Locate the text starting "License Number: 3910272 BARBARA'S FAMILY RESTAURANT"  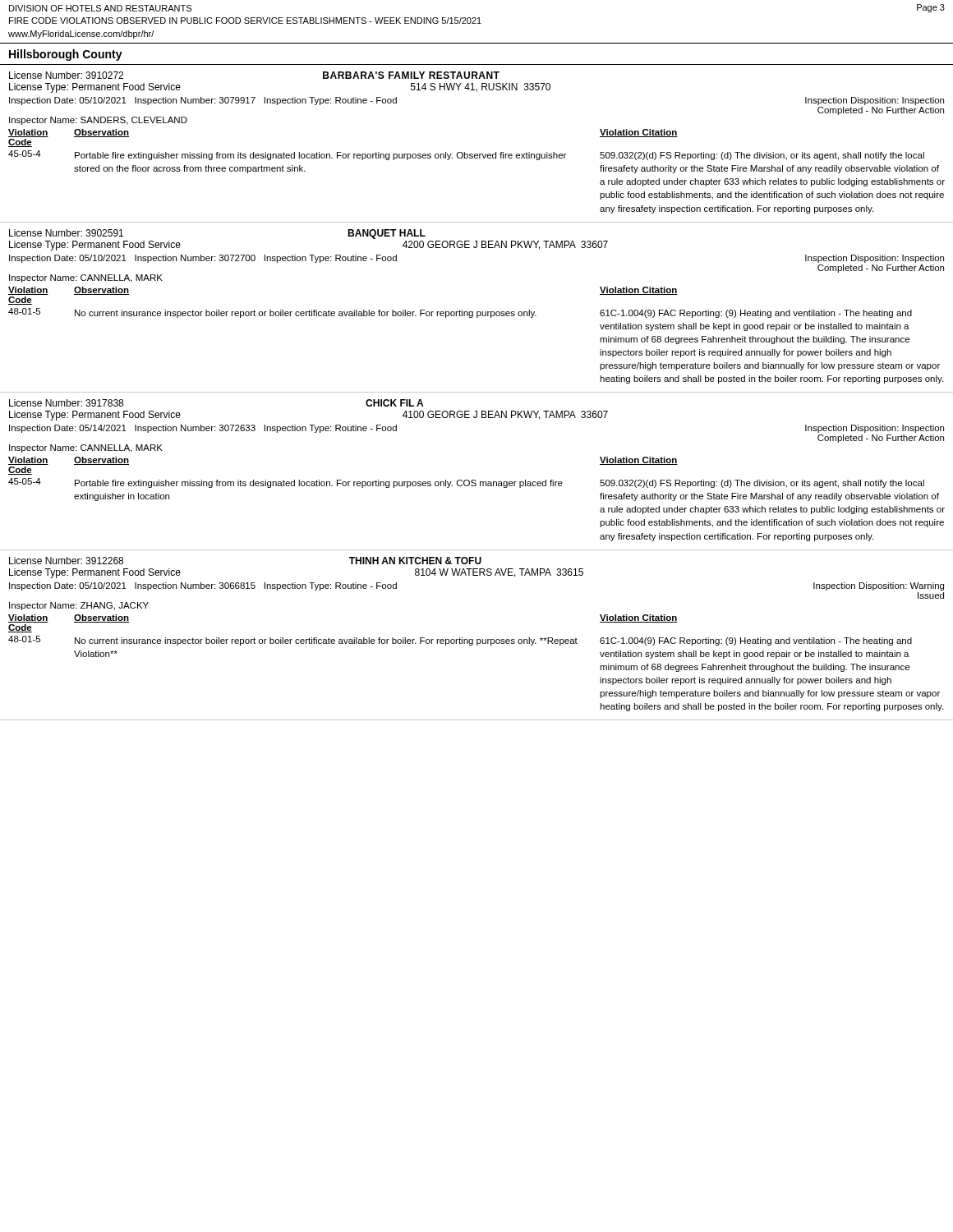[254, 76]
